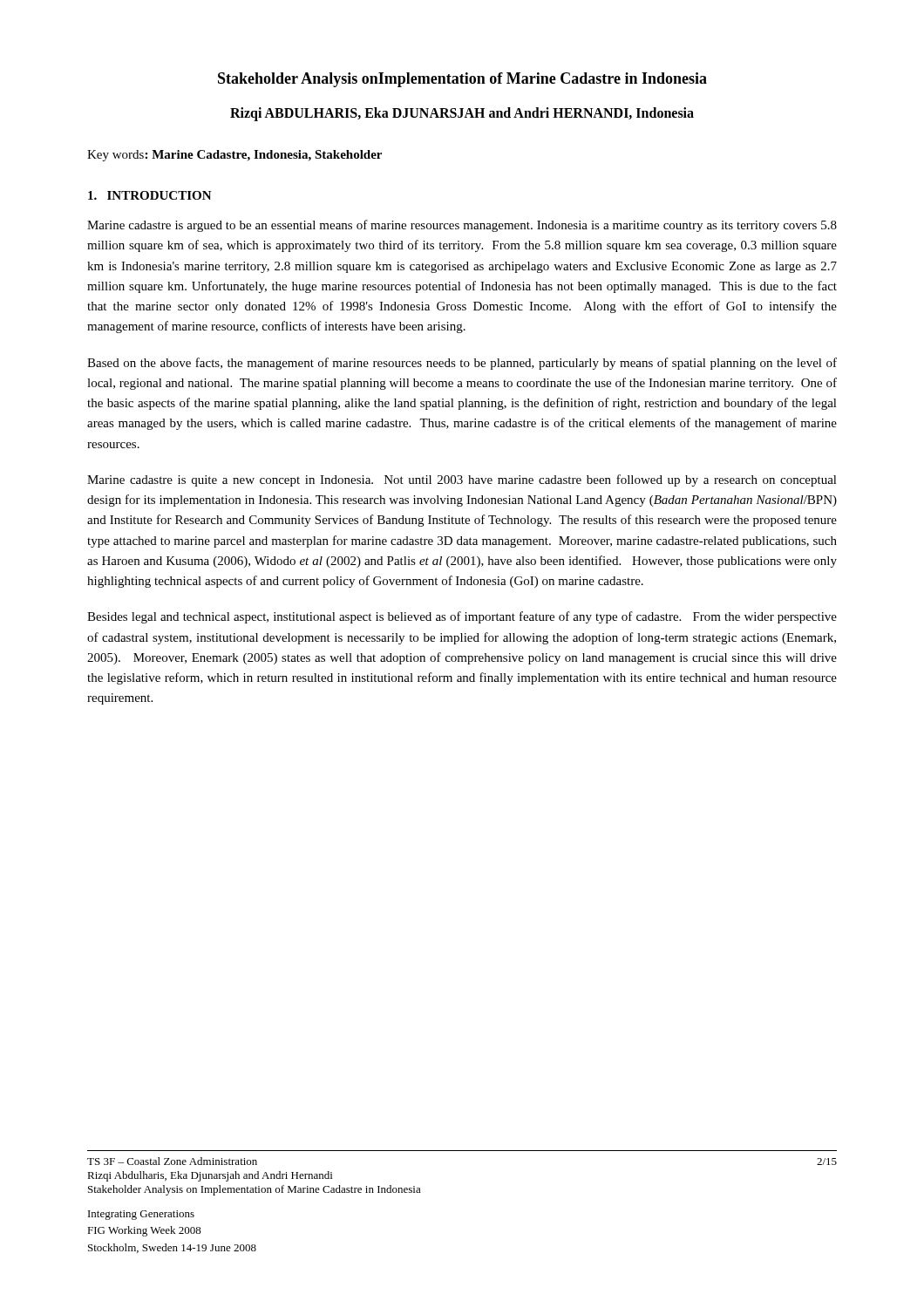Point to the text block starting "1. INTRODUCTION"

[x=149, y=195]
